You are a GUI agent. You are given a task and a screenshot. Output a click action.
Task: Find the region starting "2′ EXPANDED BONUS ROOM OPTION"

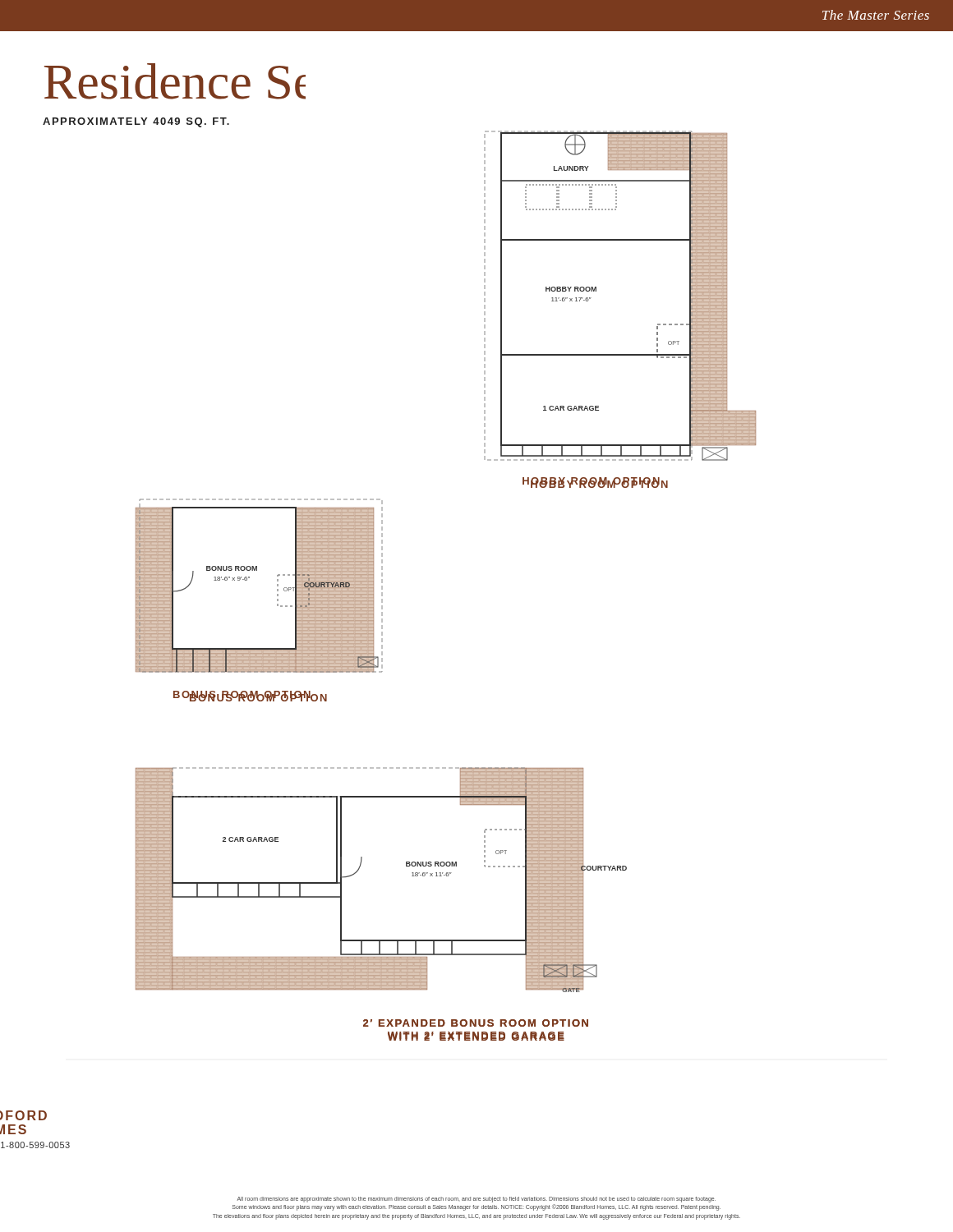coord(476,1029)
